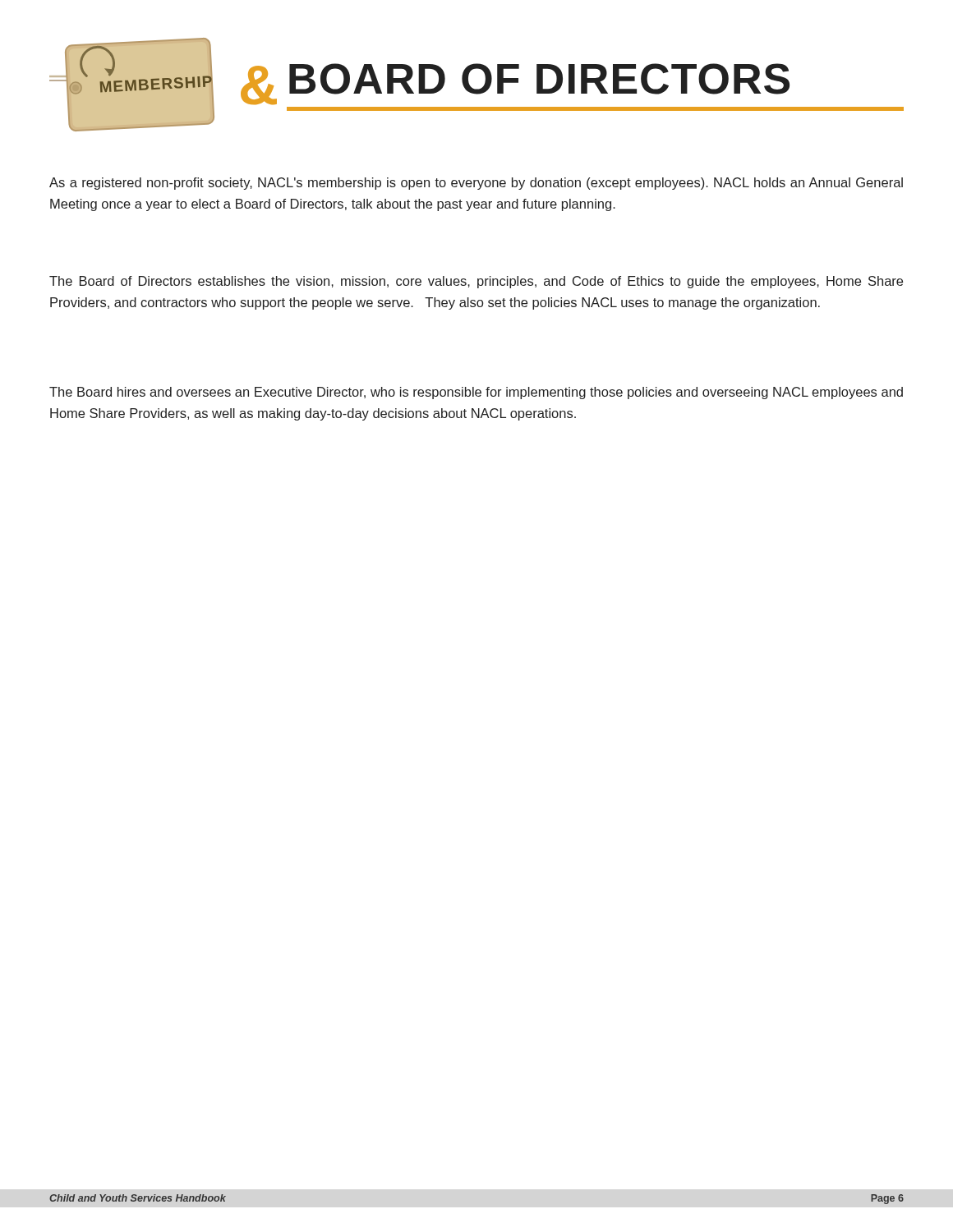This screenshot has height=1232, width=953.
Task: Click on the block starting "As a registered non-profit society, NACL's"
Action: click(476, 193)
